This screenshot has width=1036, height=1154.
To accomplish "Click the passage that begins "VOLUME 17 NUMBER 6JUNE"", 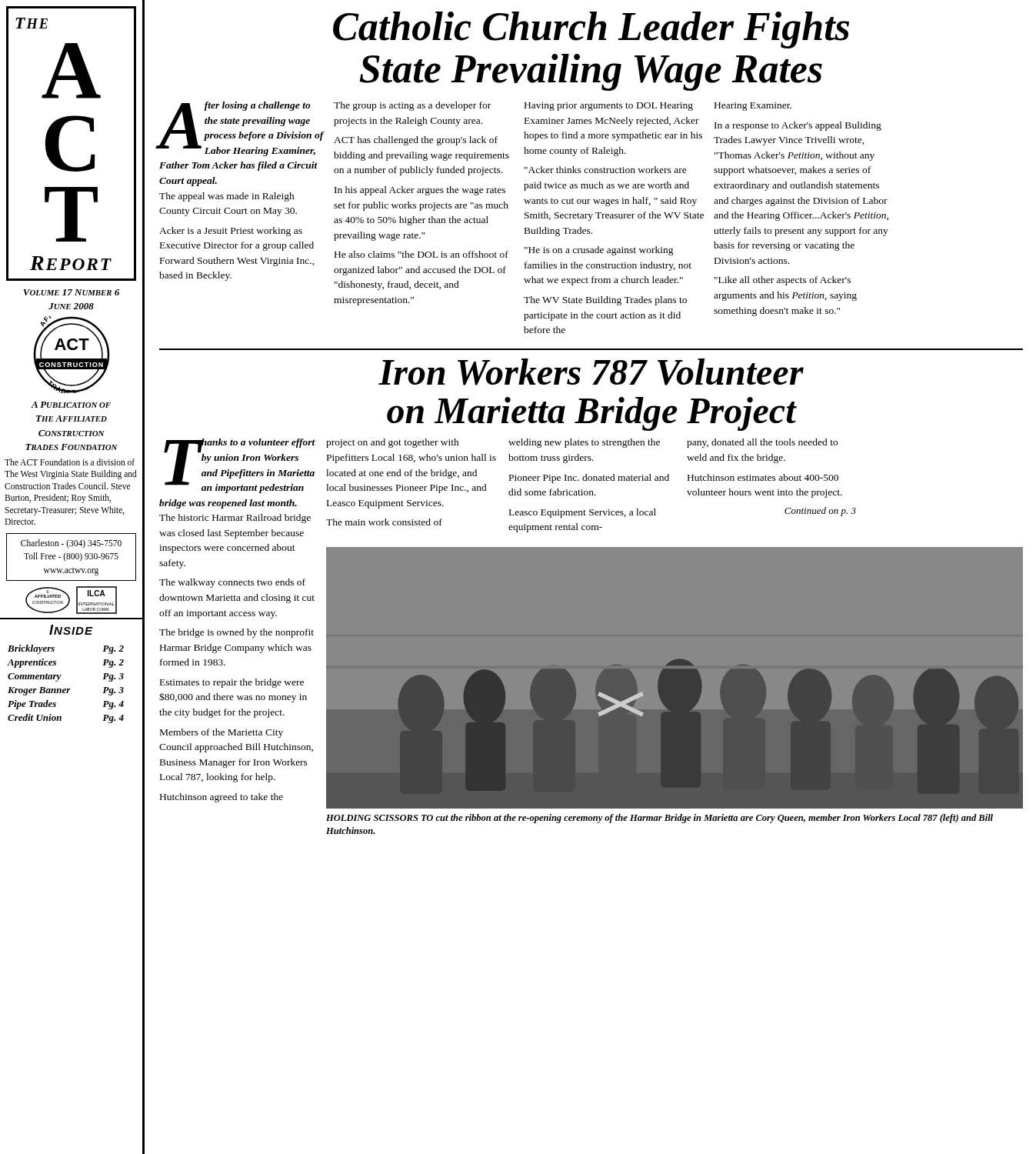I will point(71,299).
